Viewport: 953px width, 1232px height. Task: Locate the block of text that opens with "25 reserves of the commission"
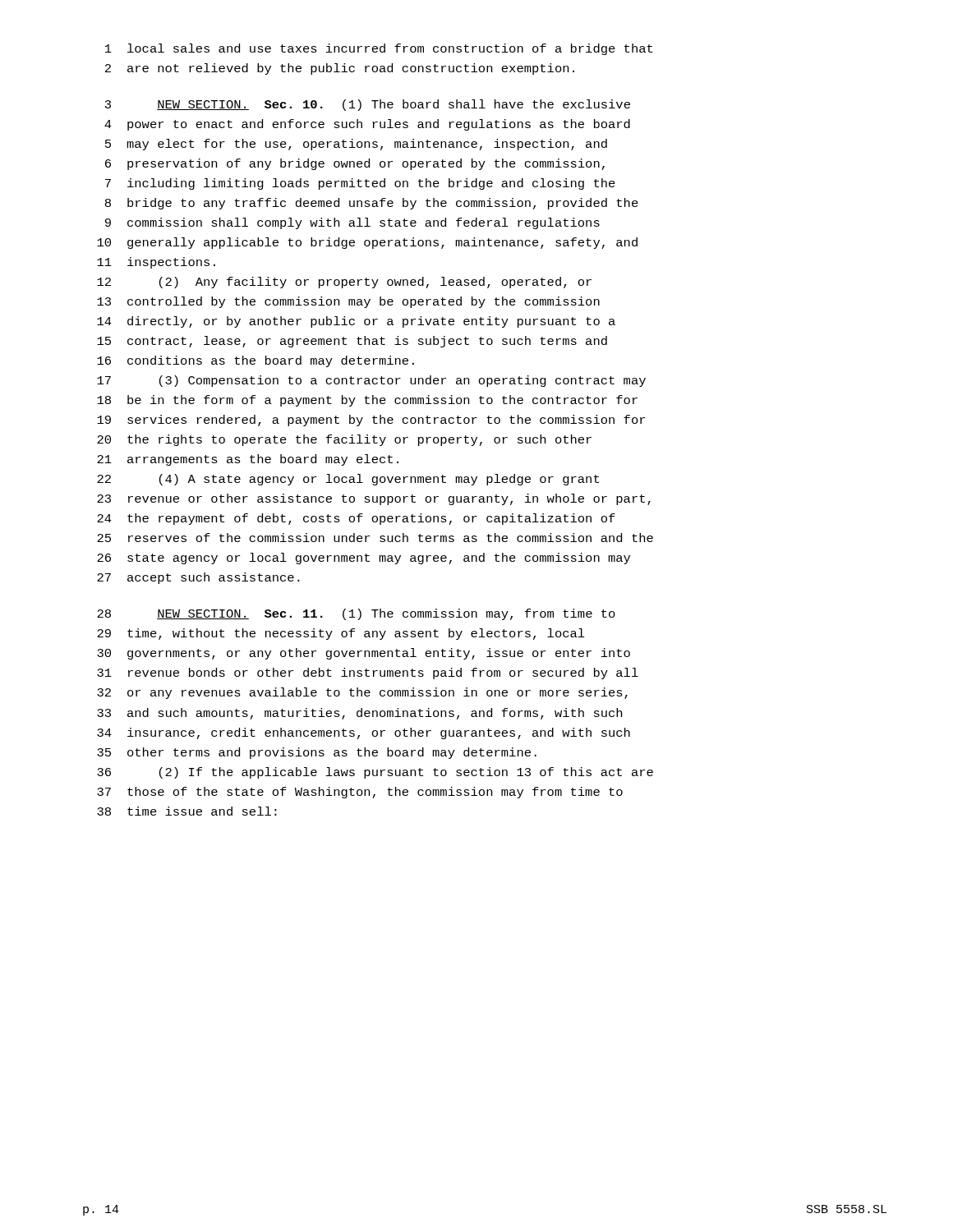(x=485, y=539)
